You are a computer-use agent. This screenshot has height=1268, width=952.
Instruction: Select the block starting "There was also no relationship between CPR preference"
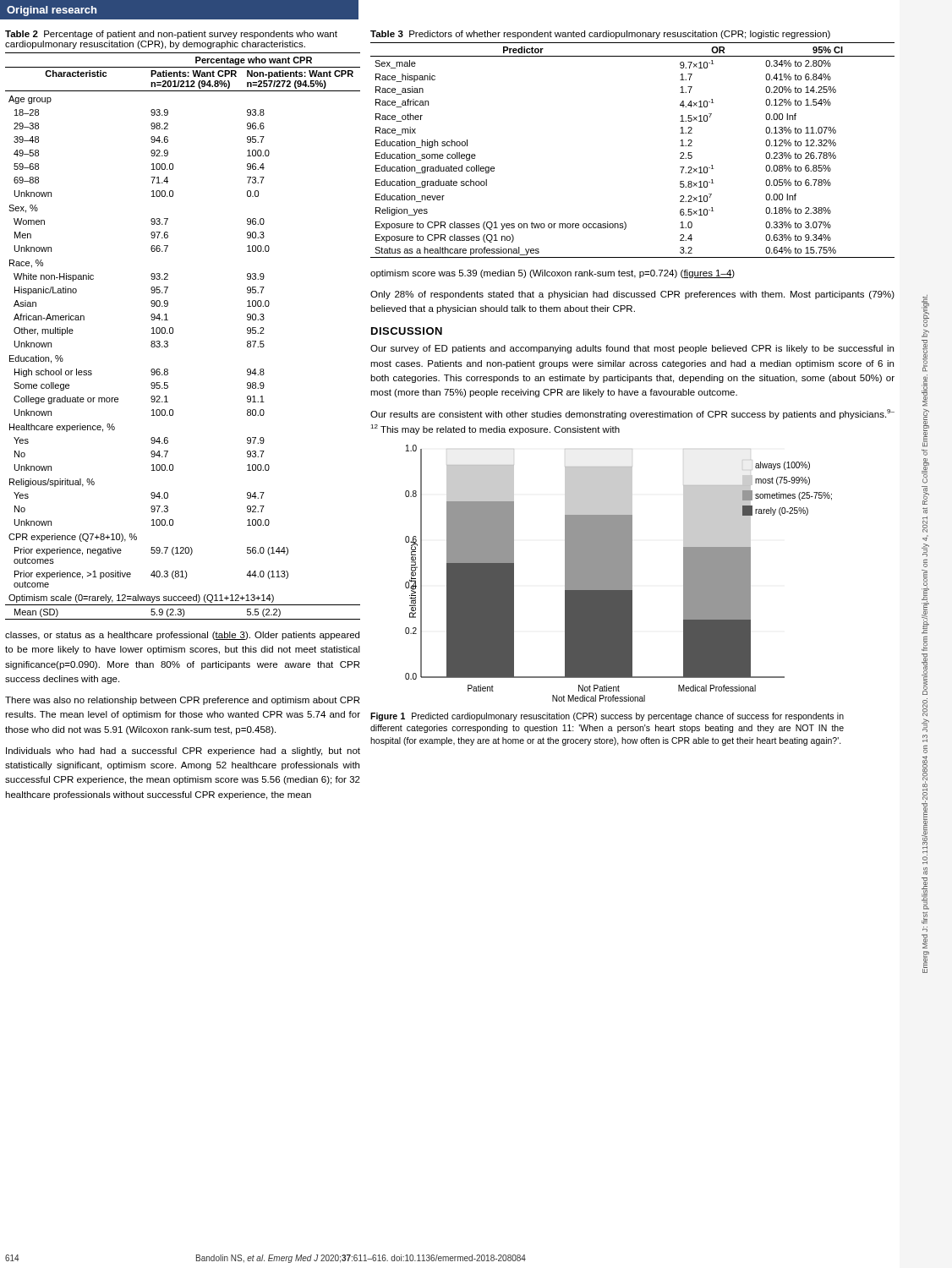(x=183, y=715)
